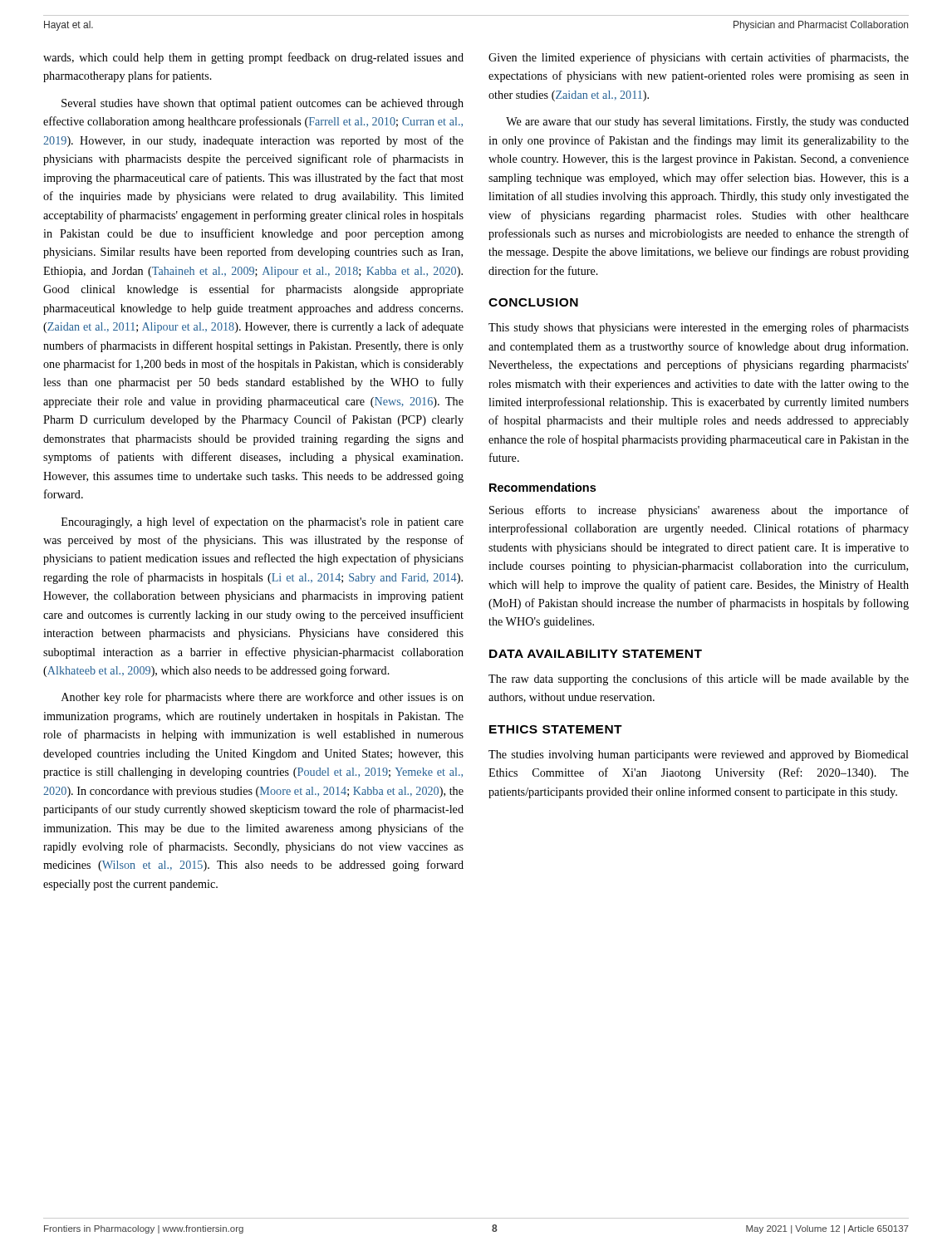Click the passage that begins "Given the limited"
Screen dimensions: 1246x952
[699, 164]
